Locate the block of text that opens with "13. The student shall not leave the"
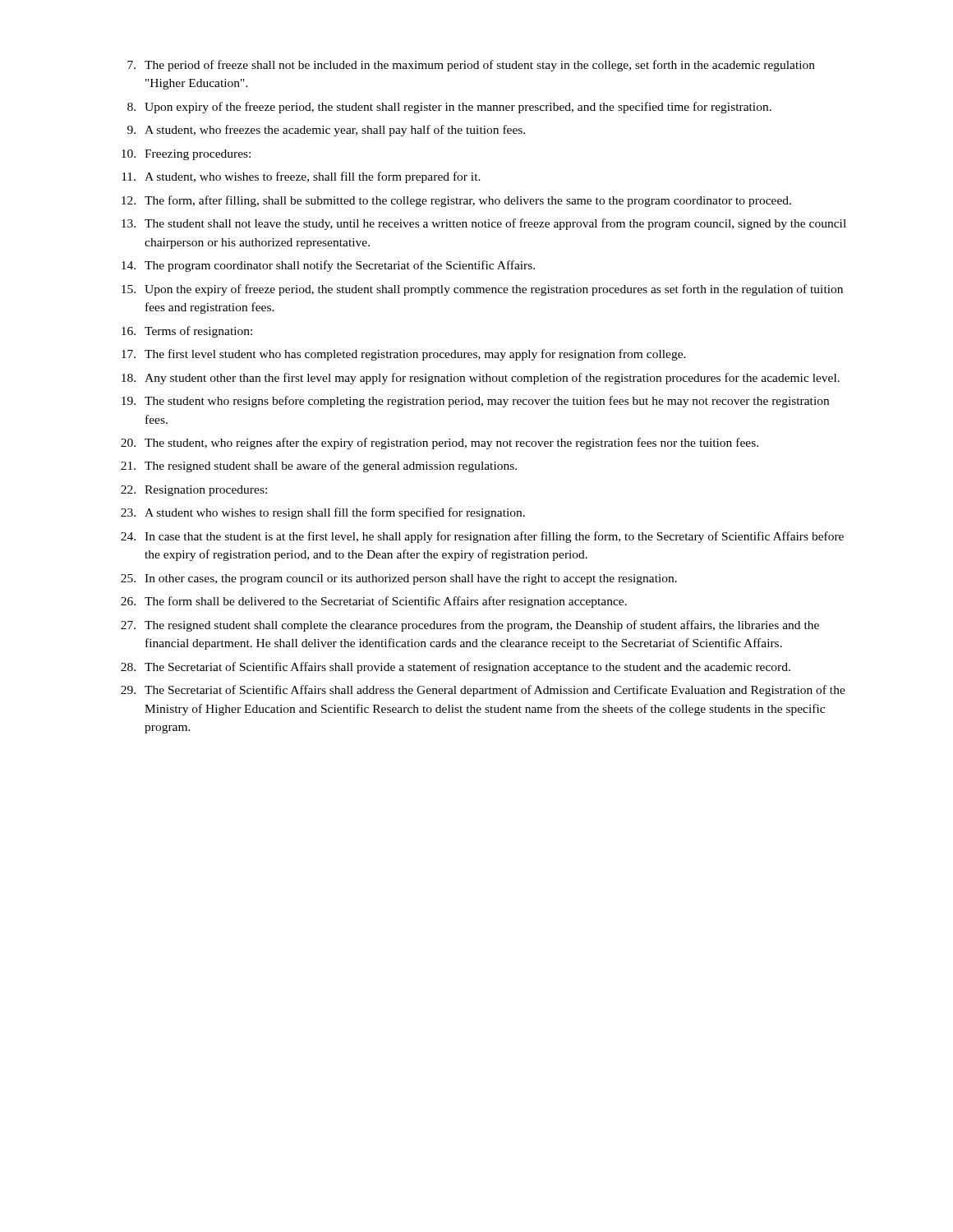 point(476,233)
